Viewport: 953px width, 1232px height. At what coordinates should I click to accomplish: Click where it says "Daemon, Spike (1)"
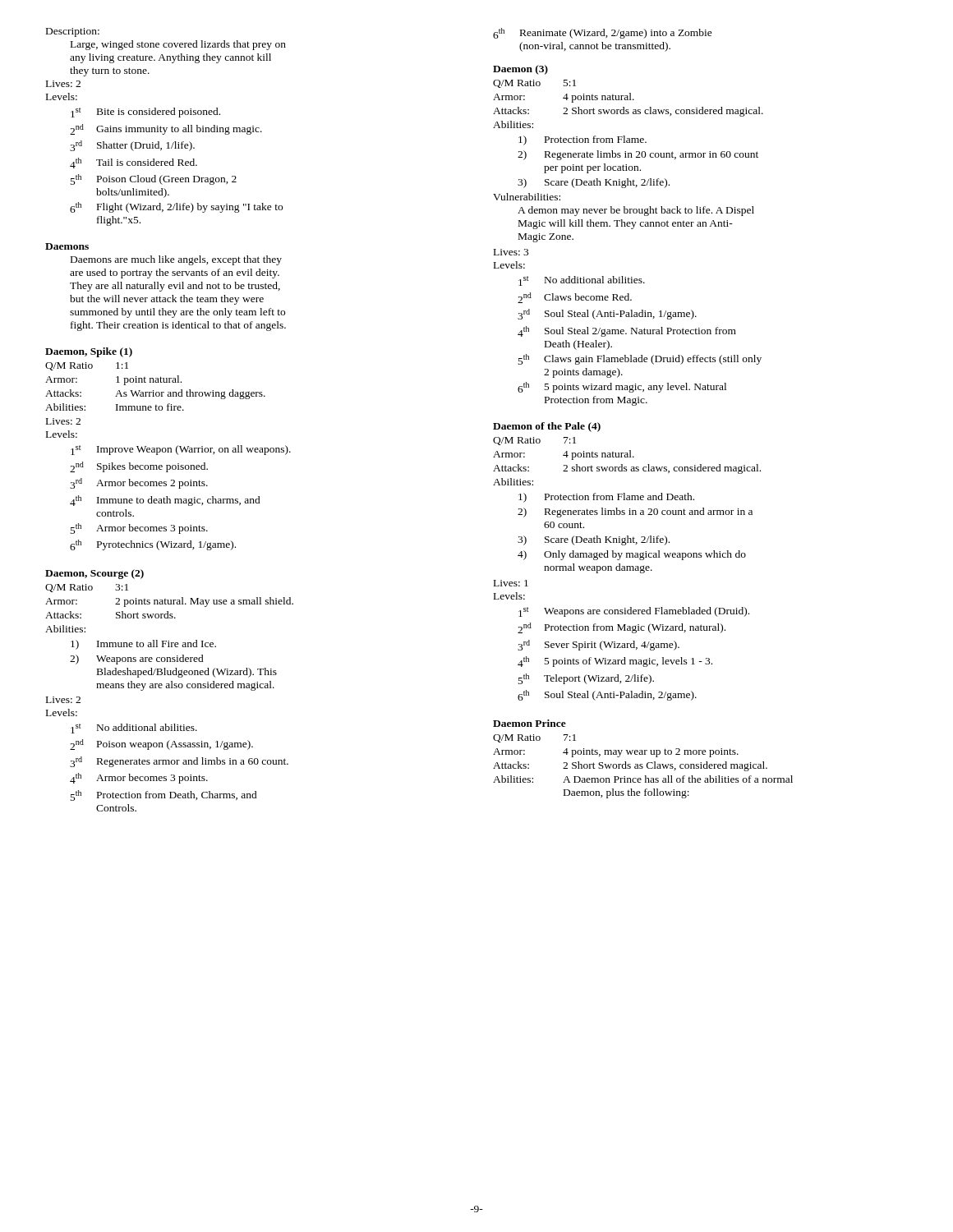point(89,351)
